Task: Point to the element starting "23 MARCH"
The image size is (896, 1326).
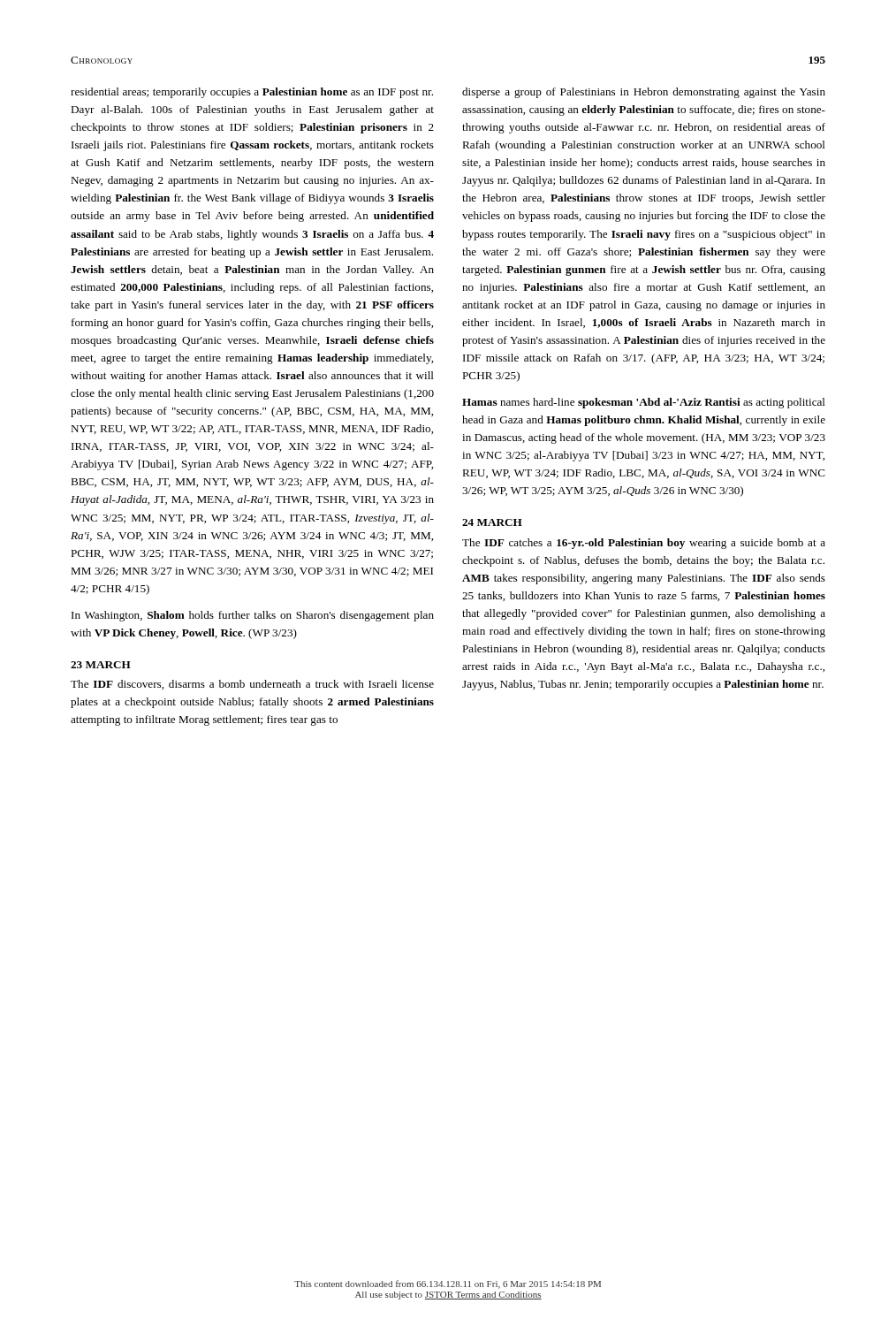Action: [101, 664]
